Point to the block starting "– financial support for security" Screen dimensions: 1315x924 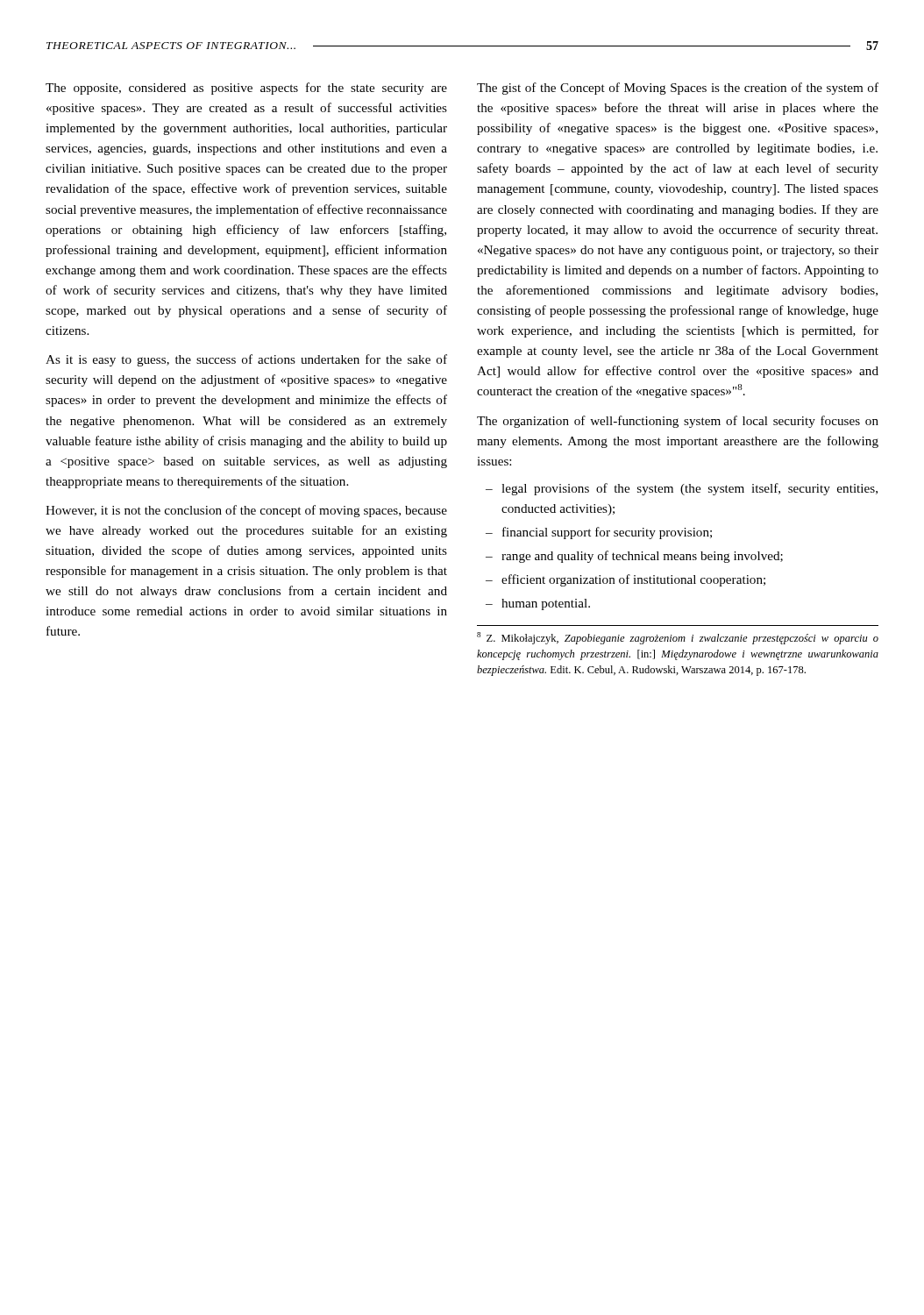[682, 532]
